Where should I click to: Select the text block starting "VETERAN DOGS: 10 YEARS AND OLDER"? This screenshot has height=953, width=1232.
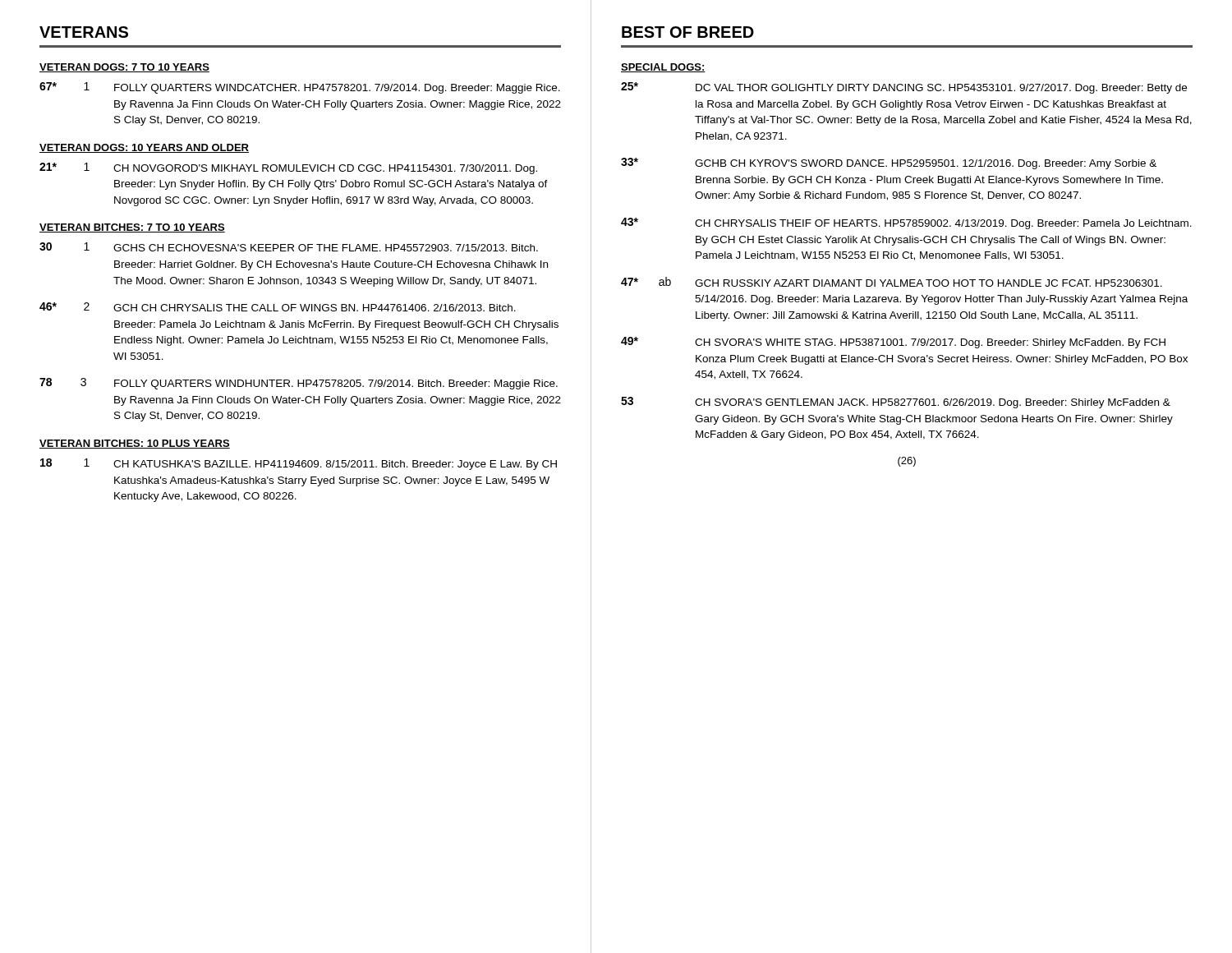point(144,147)
